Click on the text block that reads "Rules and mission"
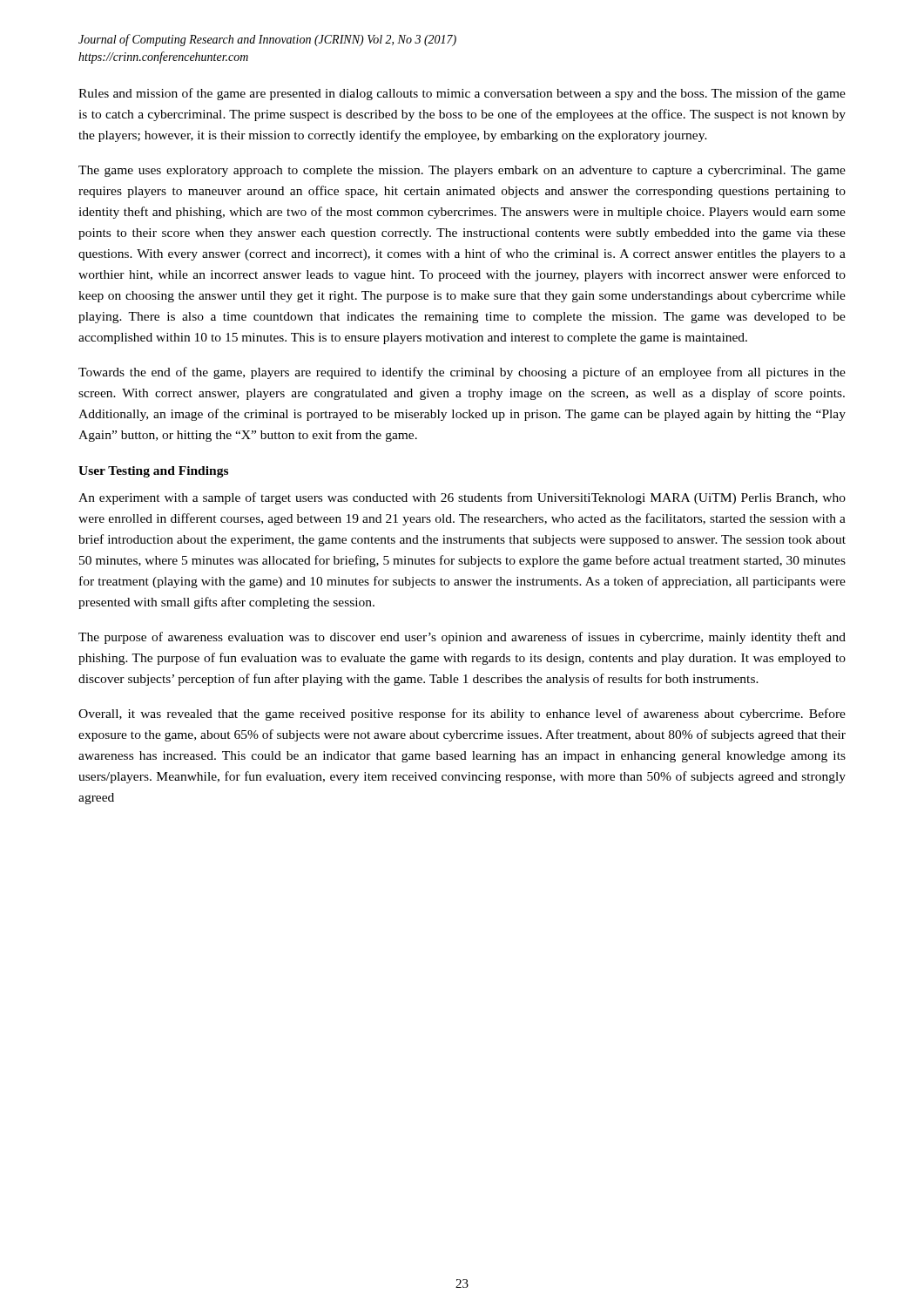 tap(462, 113)
